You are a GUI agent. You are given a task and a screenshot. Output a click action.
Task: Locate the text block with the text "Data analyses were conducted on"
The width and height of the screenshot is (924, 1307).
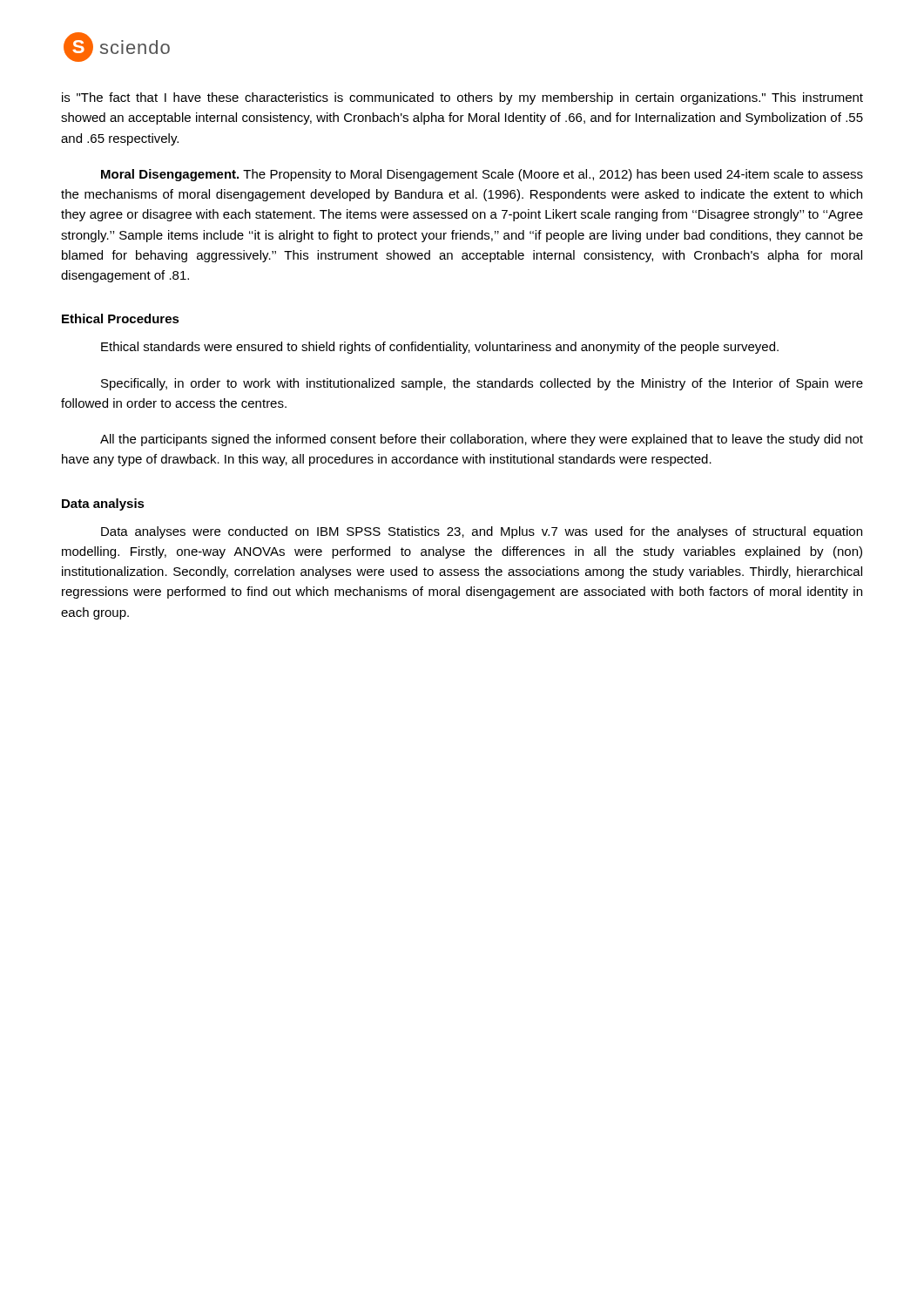pyautogui.click(x=462, y=571)
